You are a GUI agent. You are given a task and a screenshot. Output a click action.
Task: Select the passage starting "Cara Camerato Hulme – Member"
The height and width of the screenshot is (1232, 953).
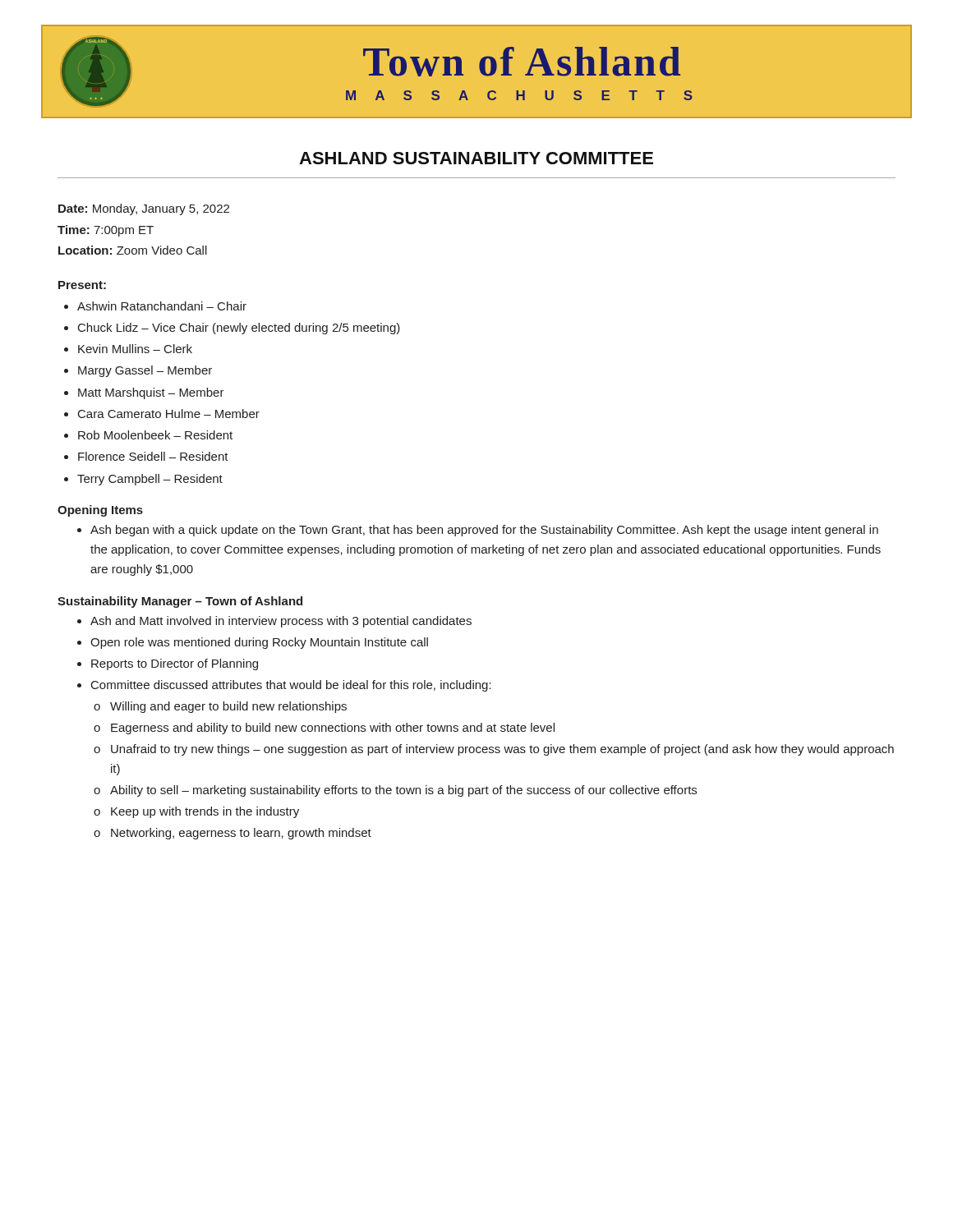162,414
